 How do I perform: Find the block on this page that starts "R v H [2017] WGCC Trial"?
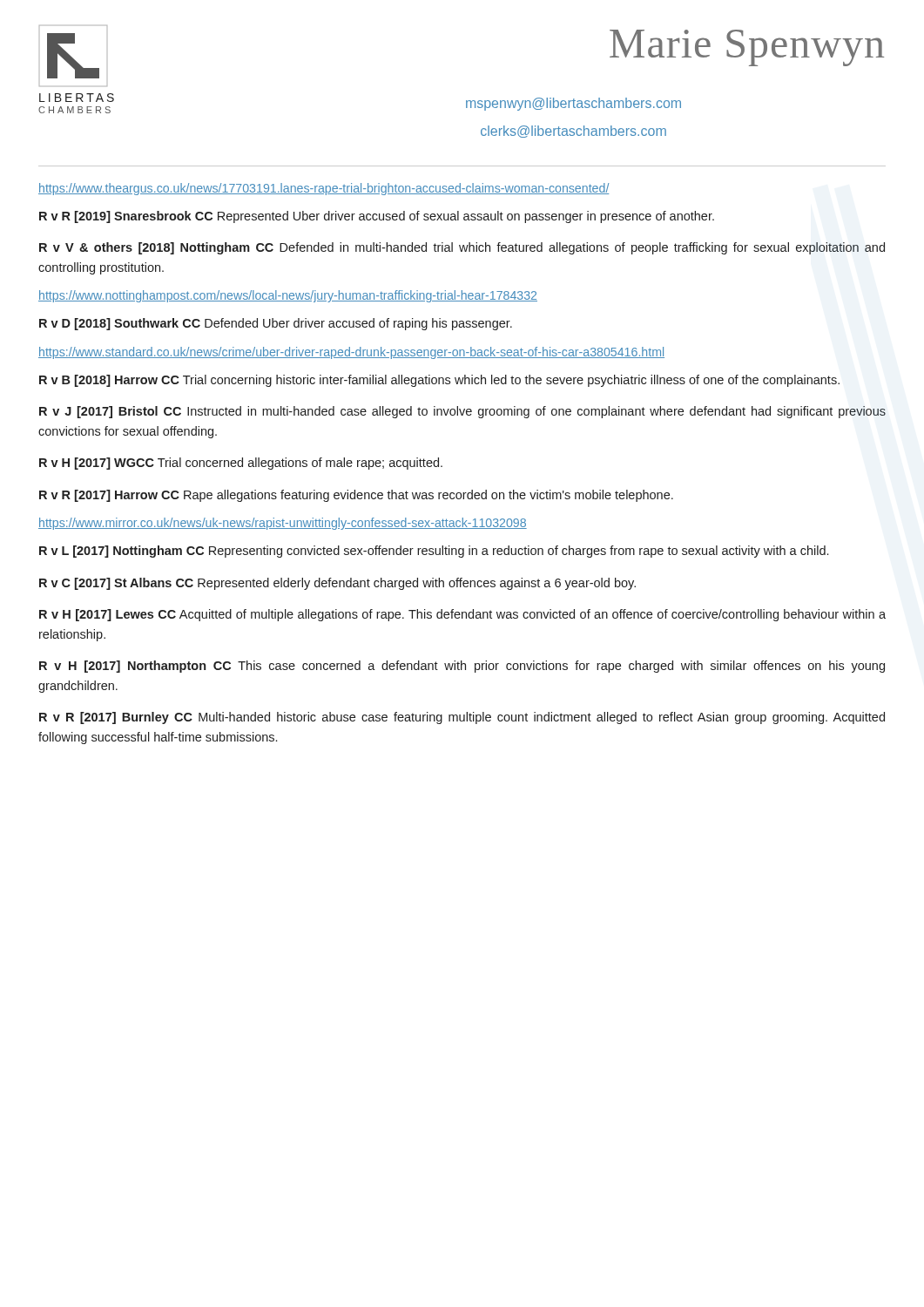[x=241, y=463]
